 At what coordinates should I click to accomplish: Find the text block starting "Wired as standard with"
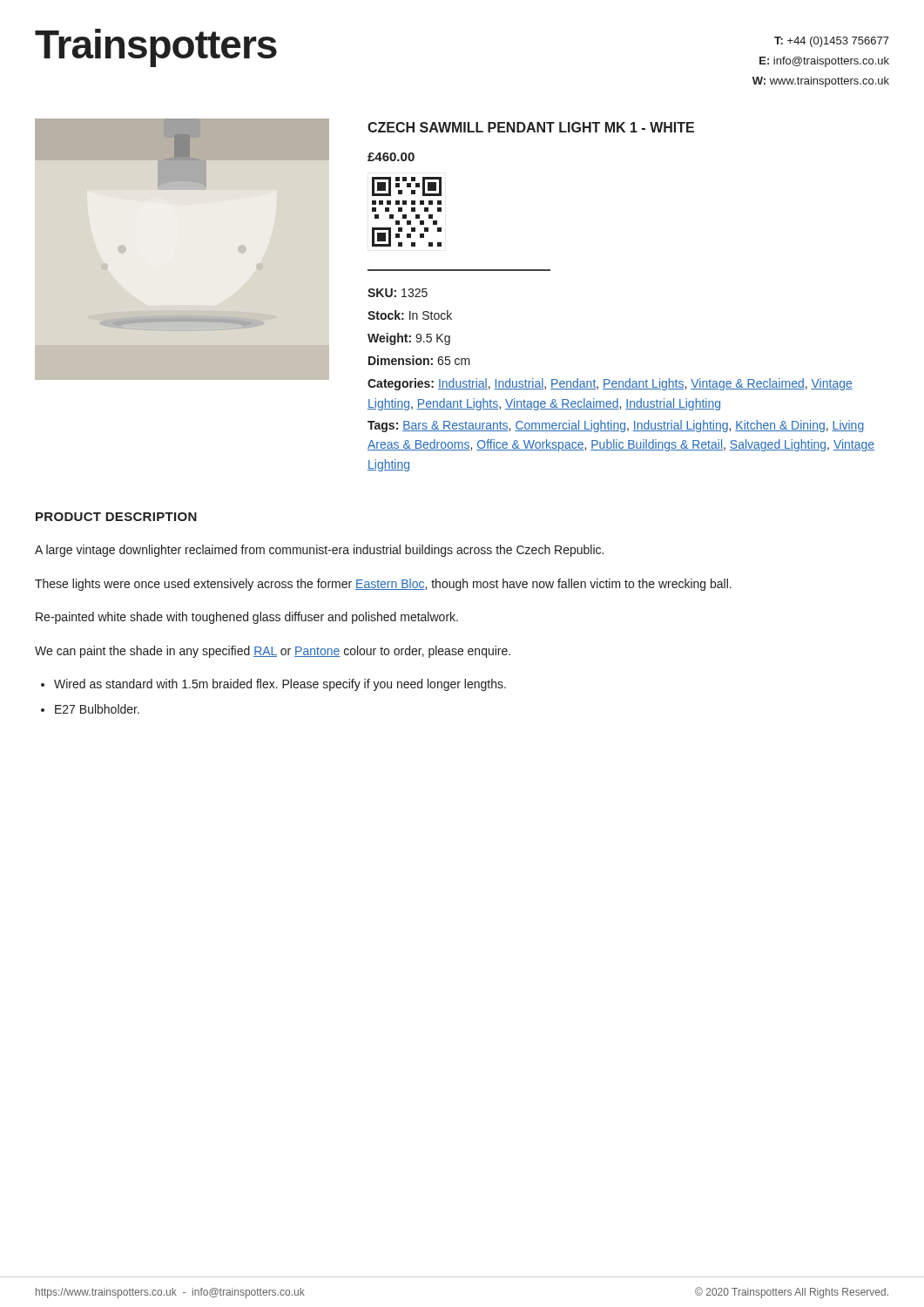(280, 684)
